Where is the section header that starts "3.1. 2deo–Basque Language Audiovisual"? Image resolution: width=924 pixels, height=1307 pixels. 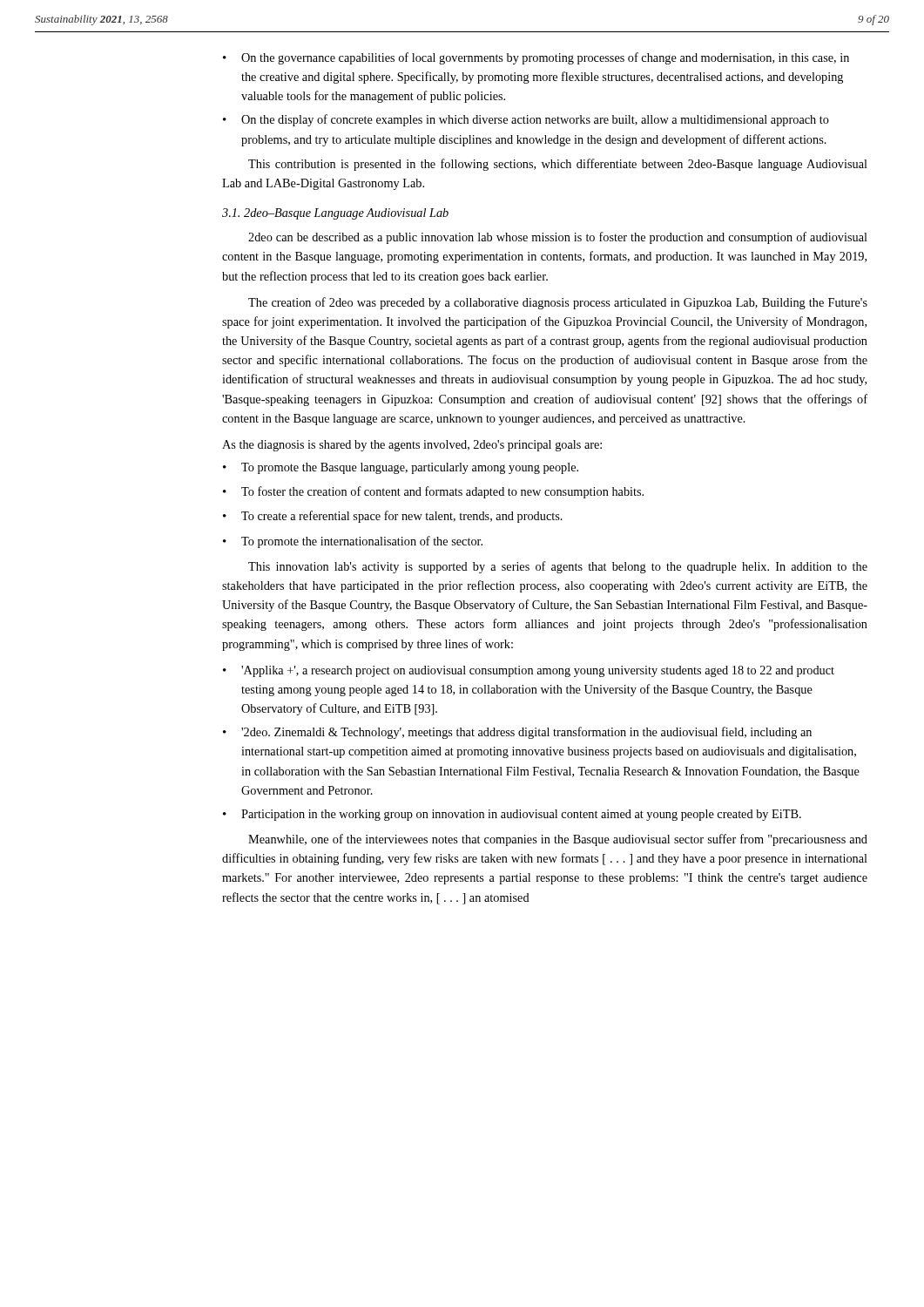335,213
